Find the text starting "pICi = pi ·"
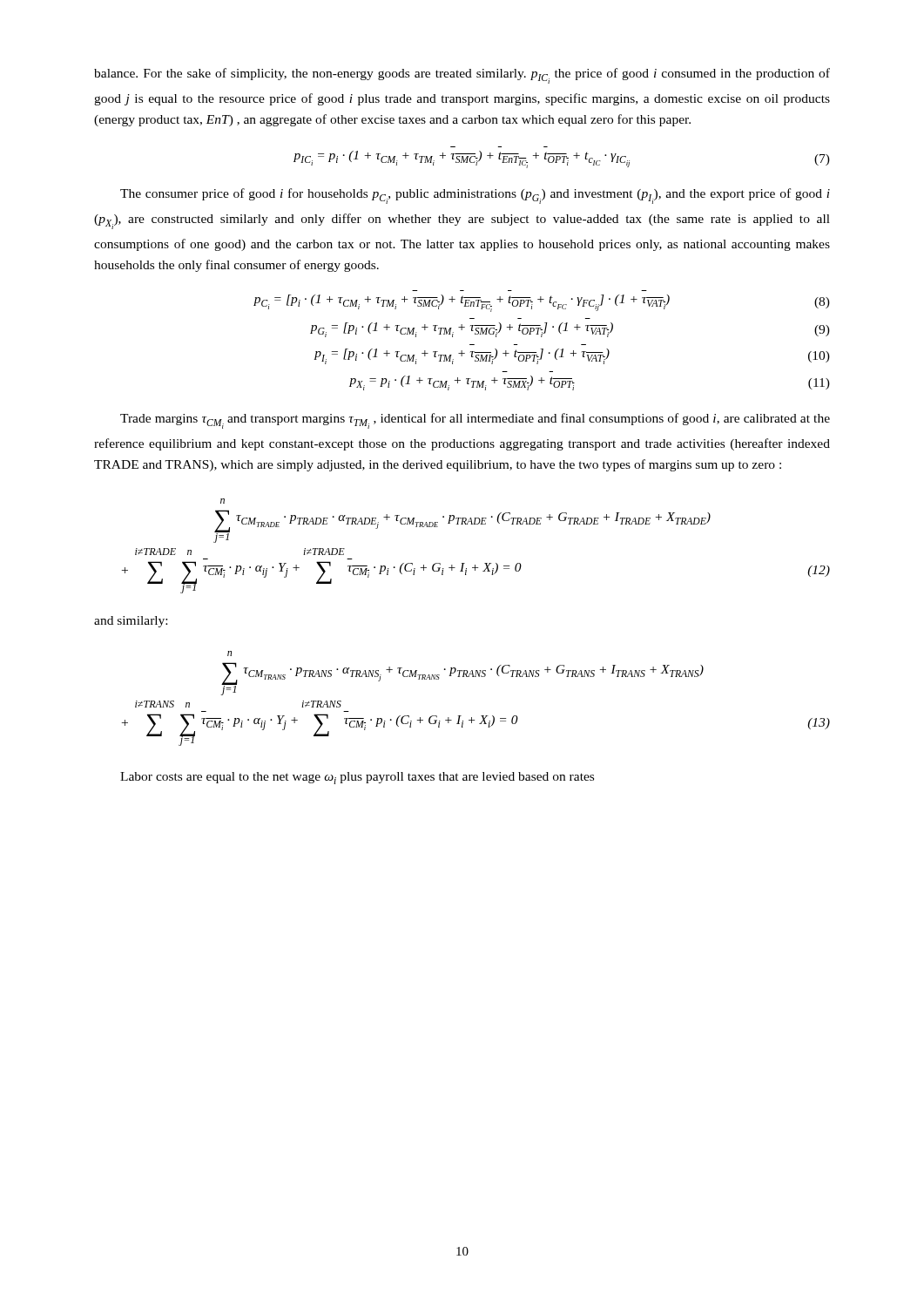This screenshot has width=924, height=1307. pos(562,158)
